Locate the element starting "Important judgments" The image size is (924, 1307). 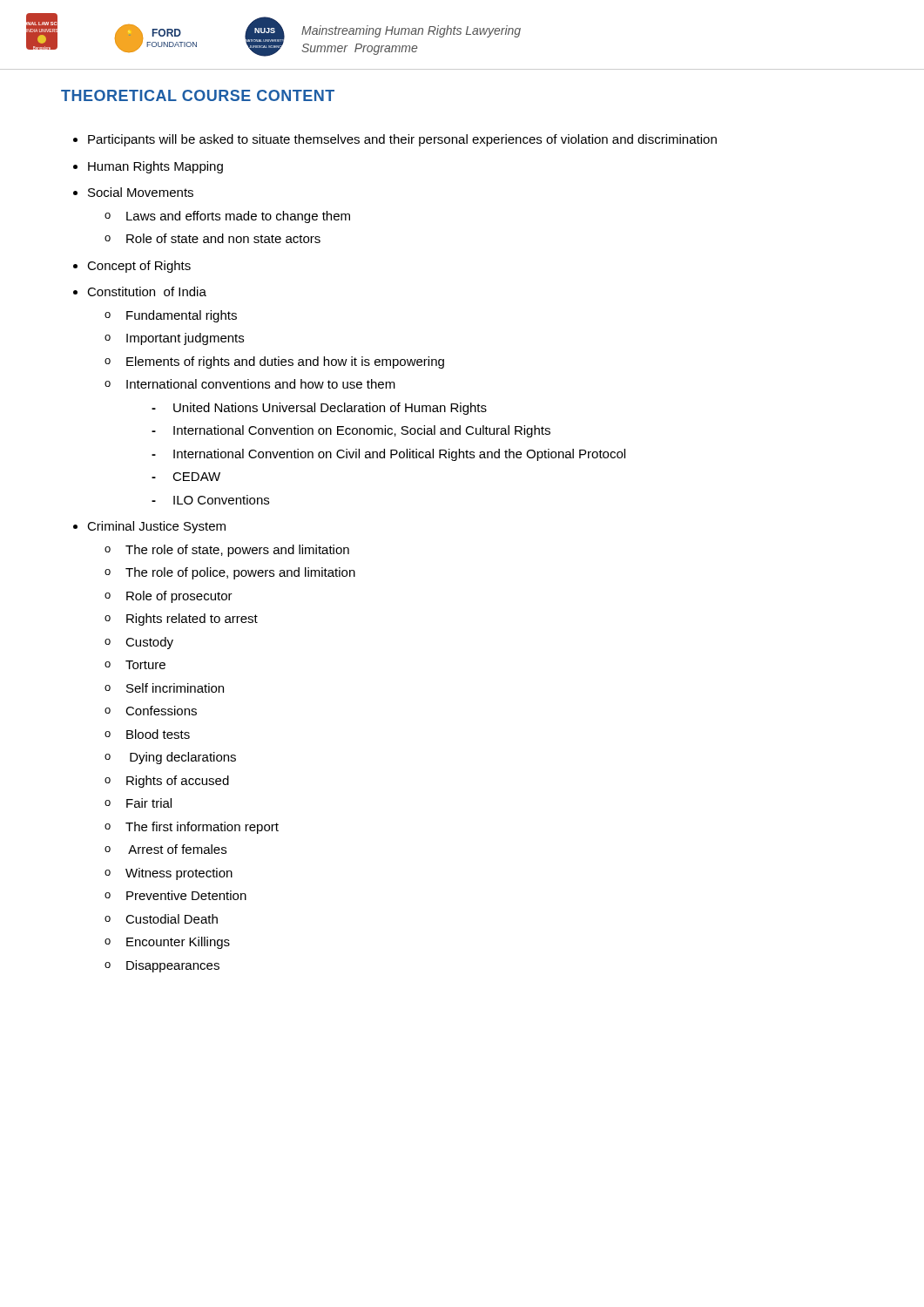pos(185,338)
